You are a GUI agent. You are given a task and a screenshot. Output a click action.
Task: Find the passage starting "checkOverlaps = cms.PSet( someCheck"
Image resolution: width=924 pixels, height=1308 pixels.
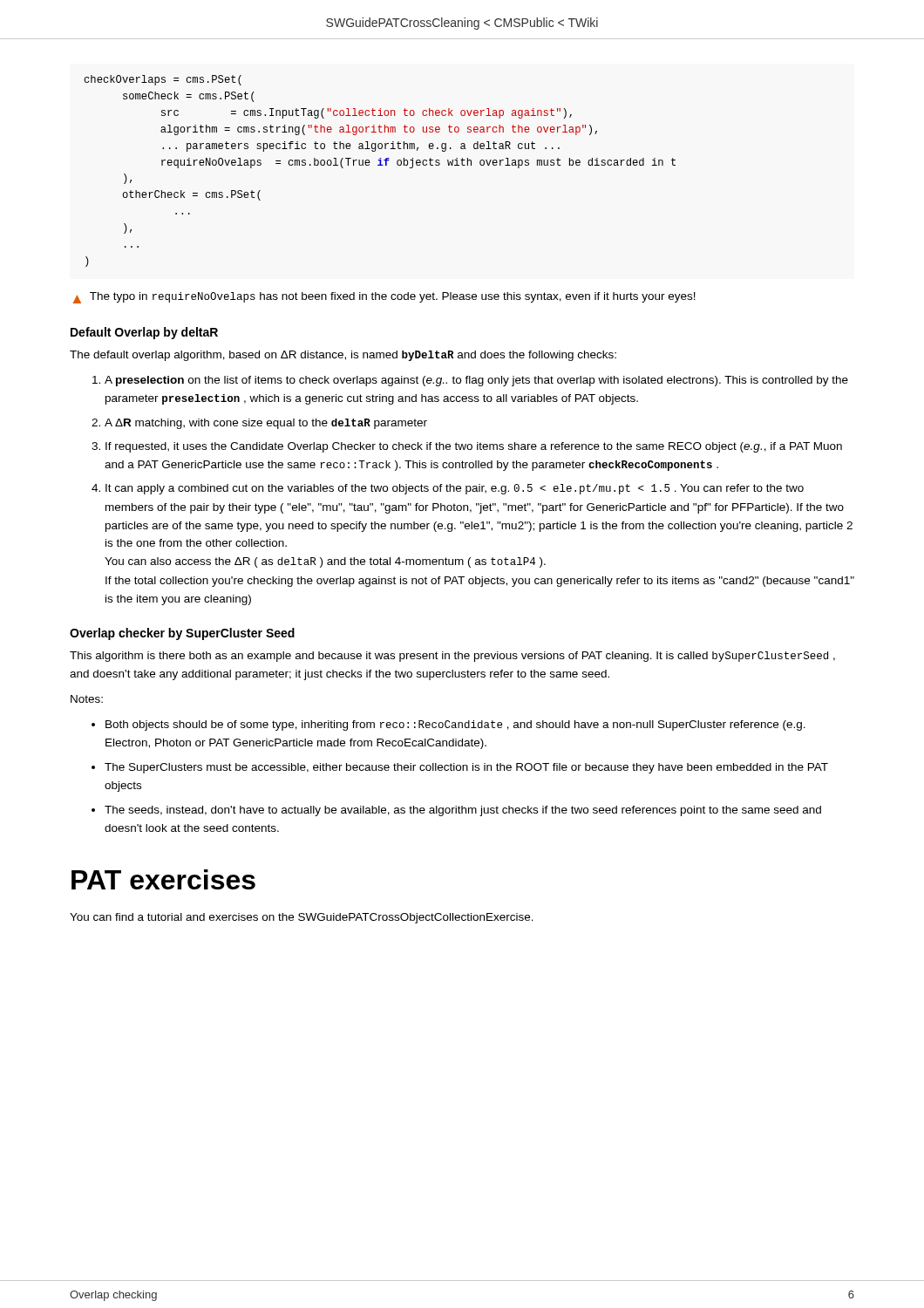tap(380, 171)
